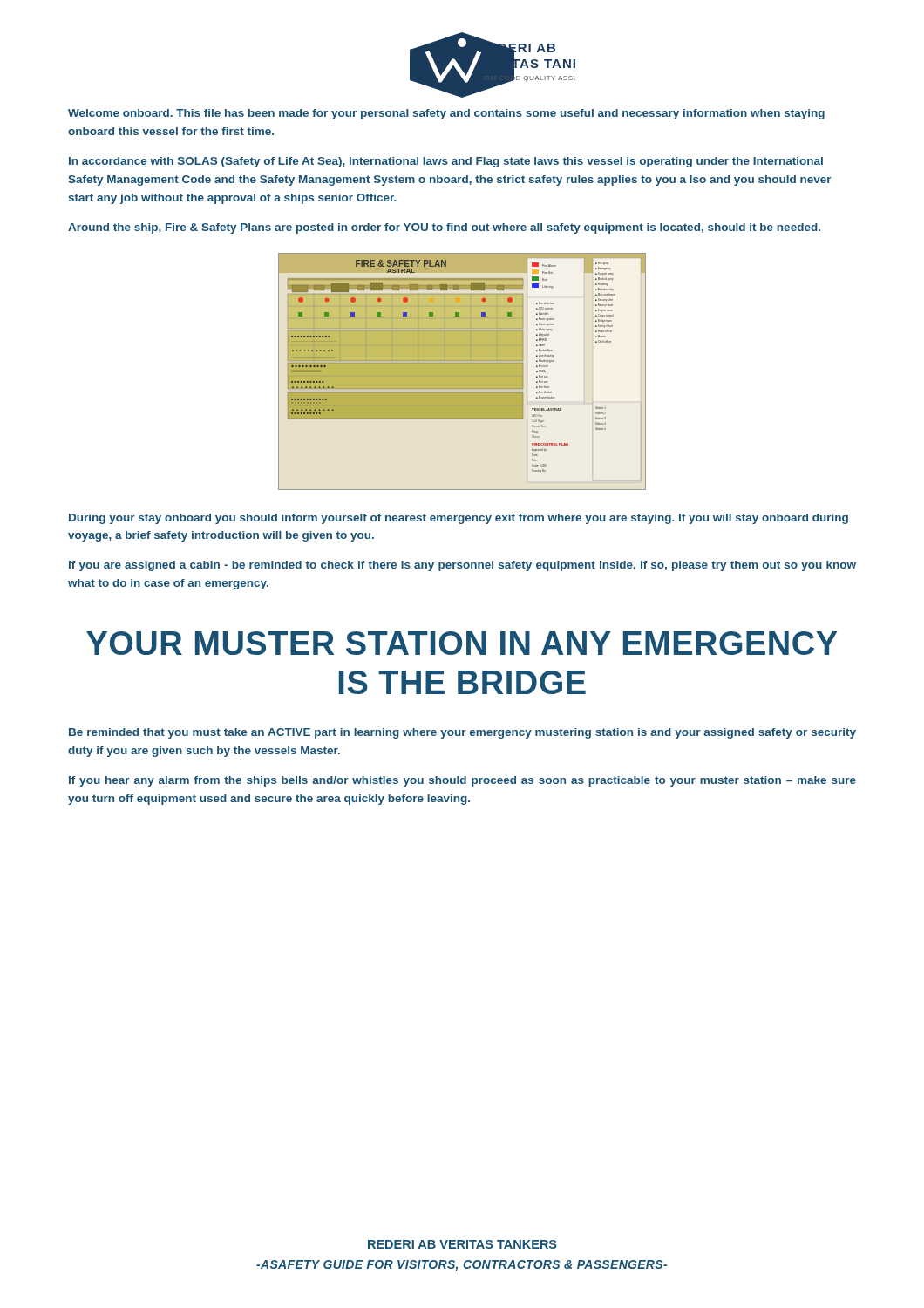Image resolution: width=924 pixels, height=1308 pixels.
Task: Select the logo
Action: coord(462,55)
